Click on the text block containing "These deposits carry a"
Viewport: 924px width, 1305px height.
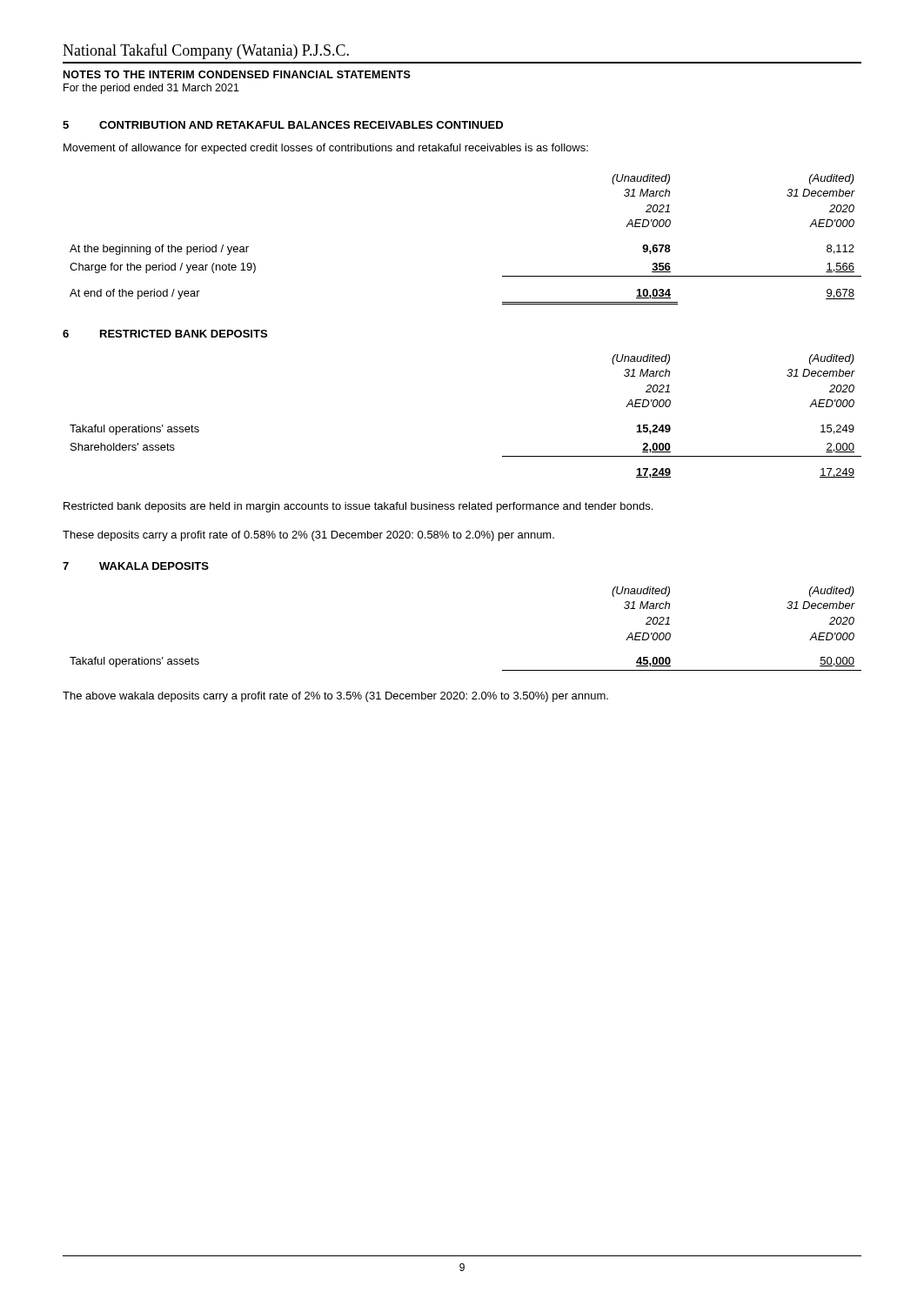[309, 535]
